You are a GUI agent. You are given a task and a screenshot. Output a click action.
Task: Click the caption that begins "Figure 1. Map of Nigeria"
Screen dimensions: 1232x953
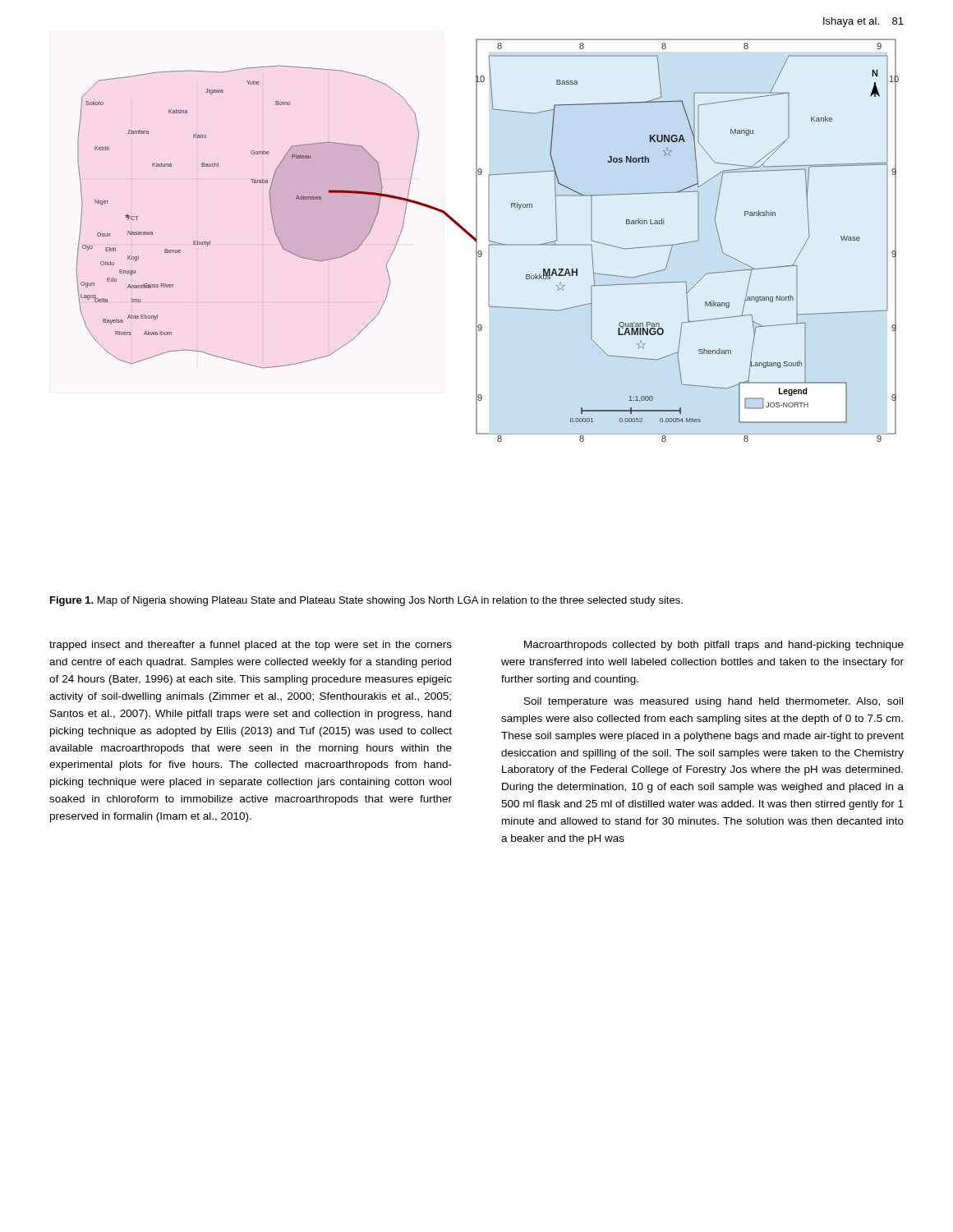pos(476,600)
